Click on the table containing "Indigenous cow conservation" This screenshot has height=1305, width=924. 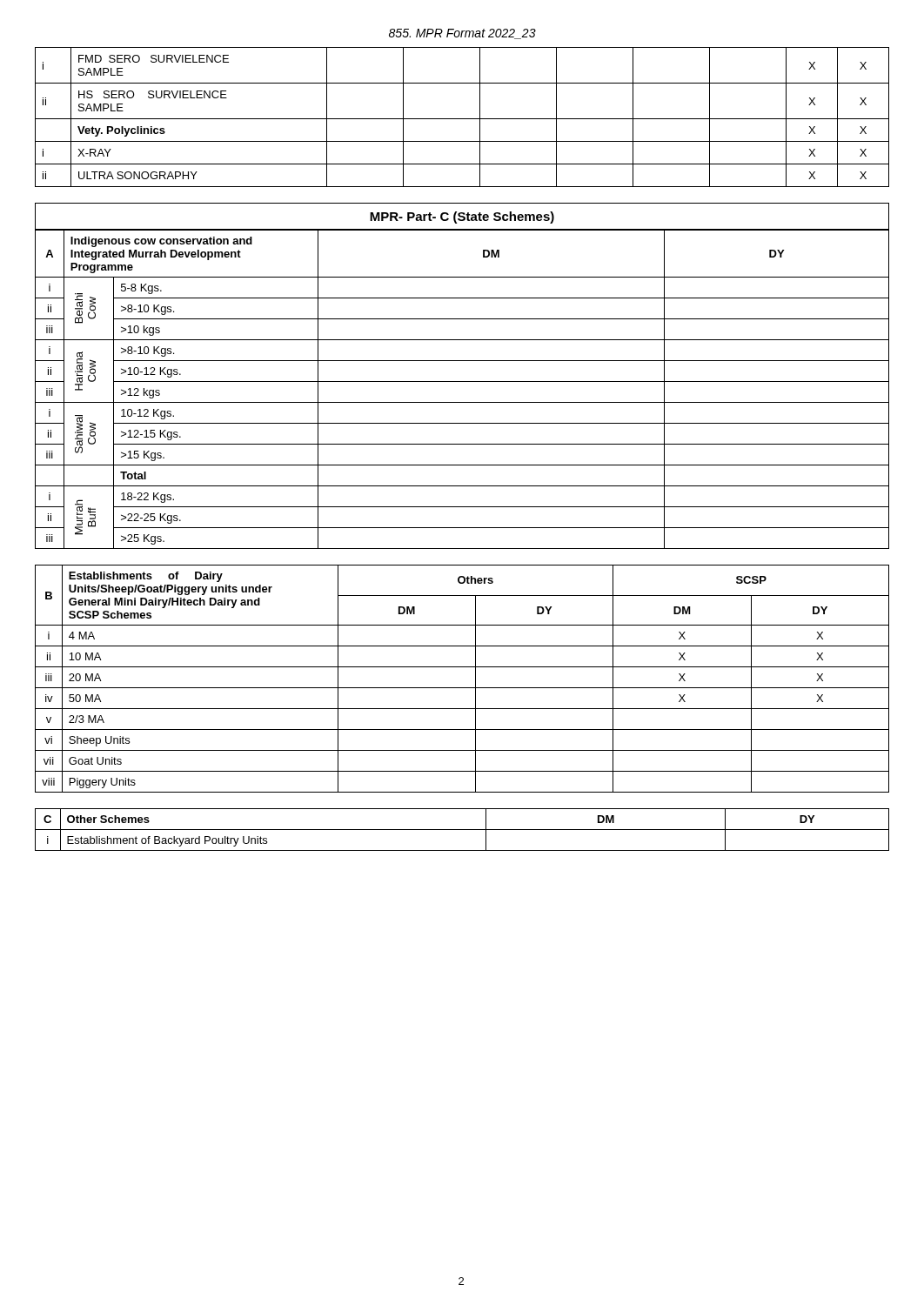pos(462,389)
